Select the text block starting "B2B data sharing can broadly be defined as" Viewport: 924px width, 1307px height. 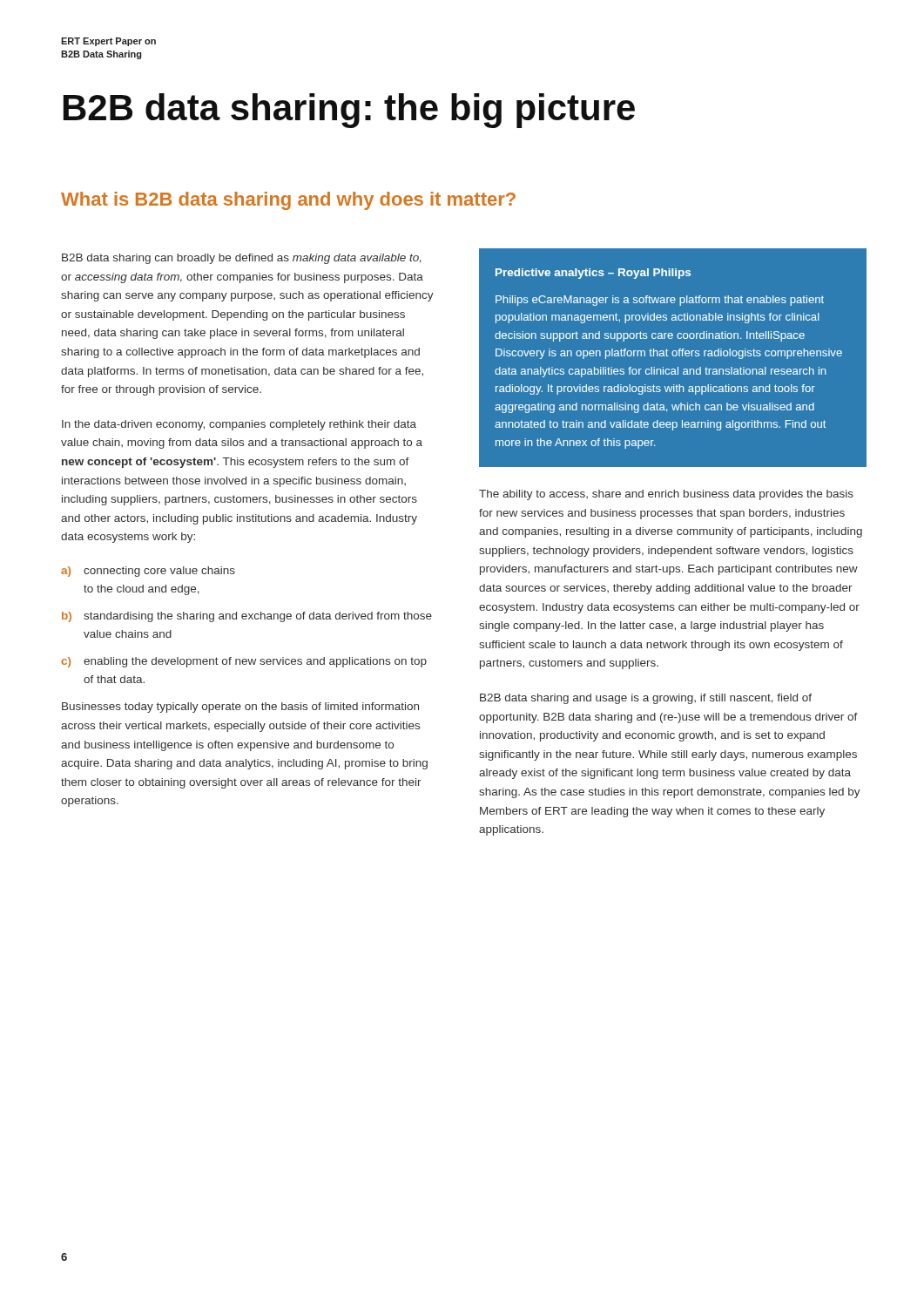[x=247, y=323]
